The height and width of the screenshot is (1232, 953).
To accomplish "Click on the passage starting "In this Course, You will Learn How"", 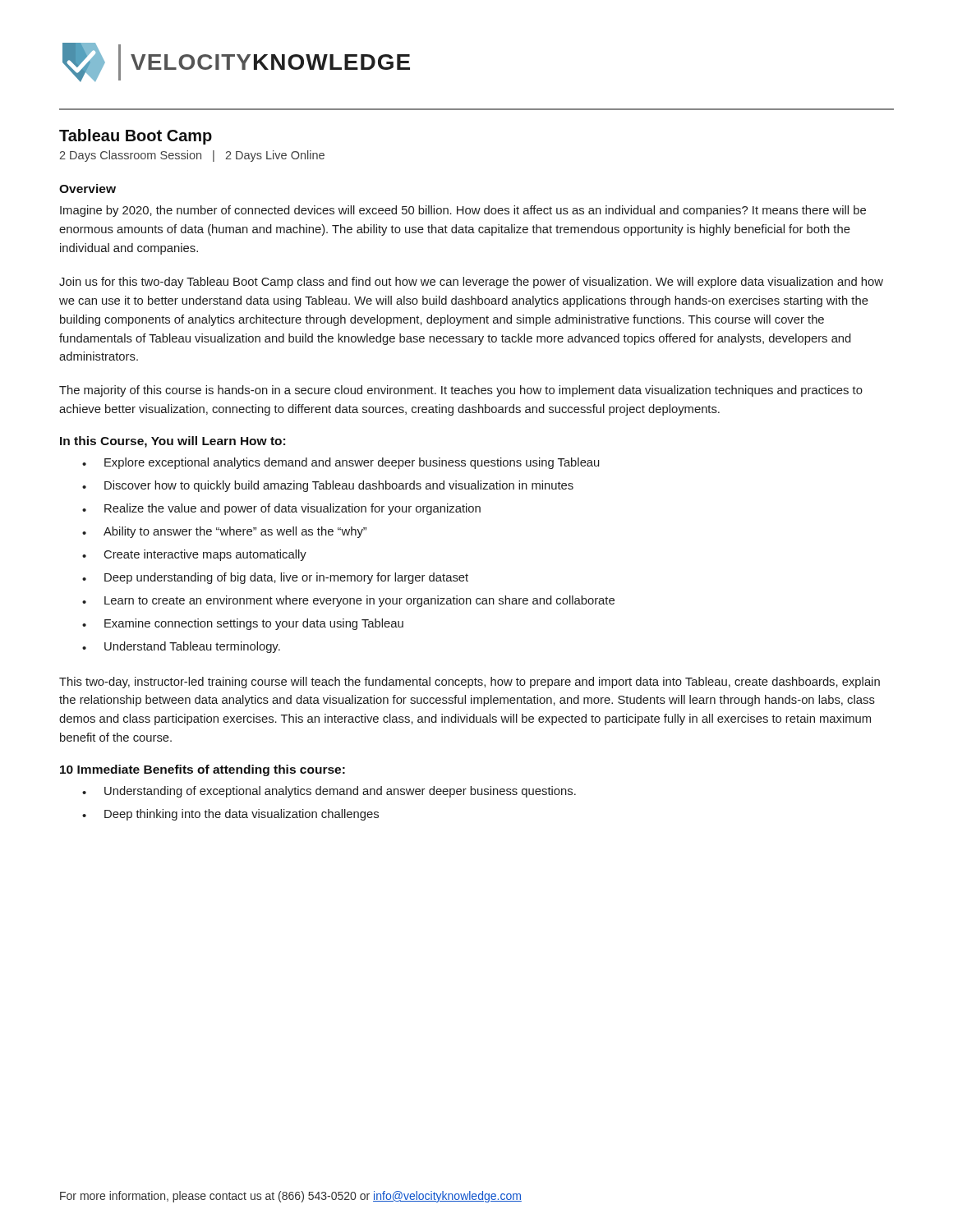I will (x=173, y=441).
